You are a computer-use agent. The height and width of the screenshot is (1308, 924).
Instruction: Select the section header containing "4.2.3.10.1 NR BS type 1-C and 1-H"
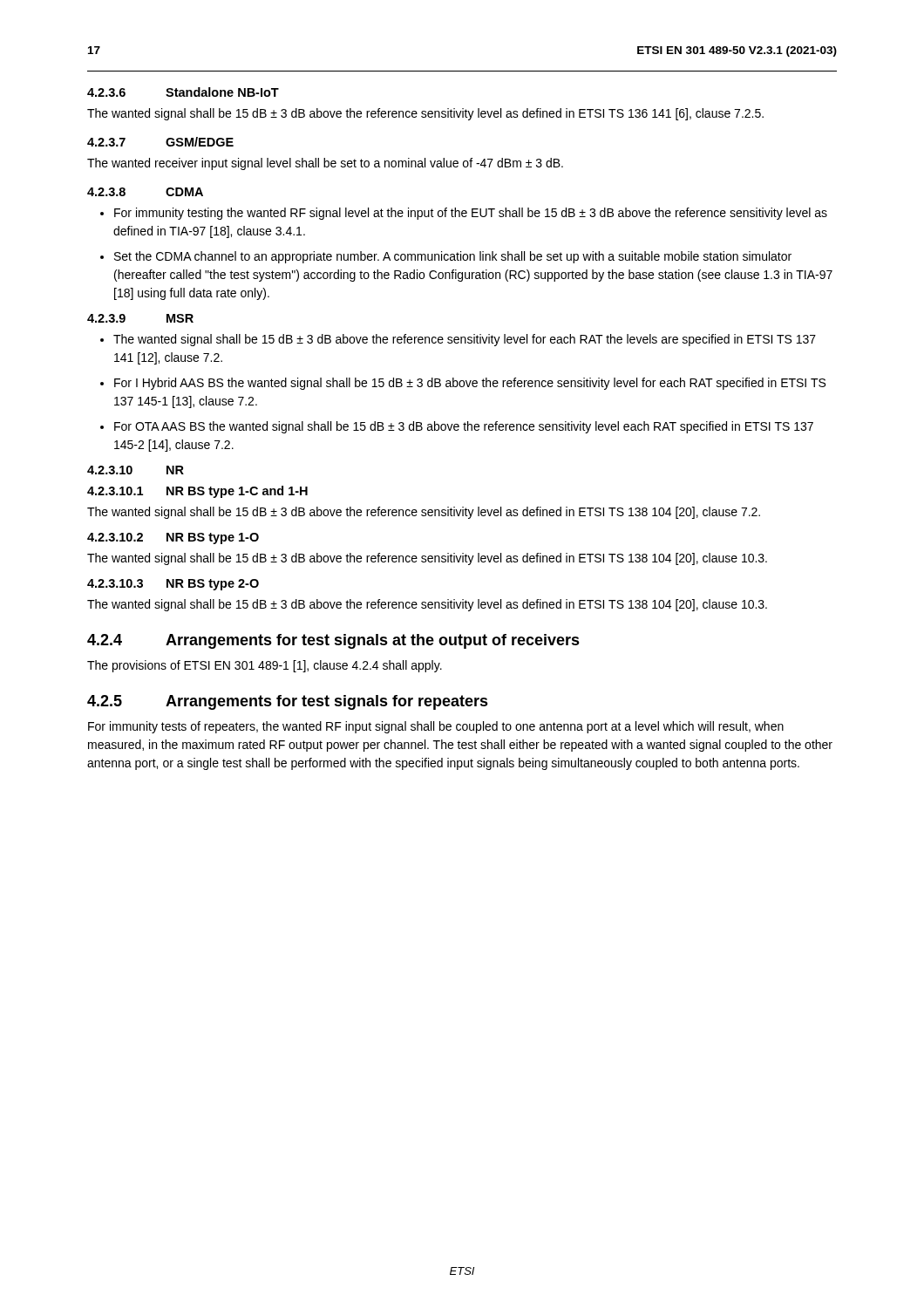198,491
